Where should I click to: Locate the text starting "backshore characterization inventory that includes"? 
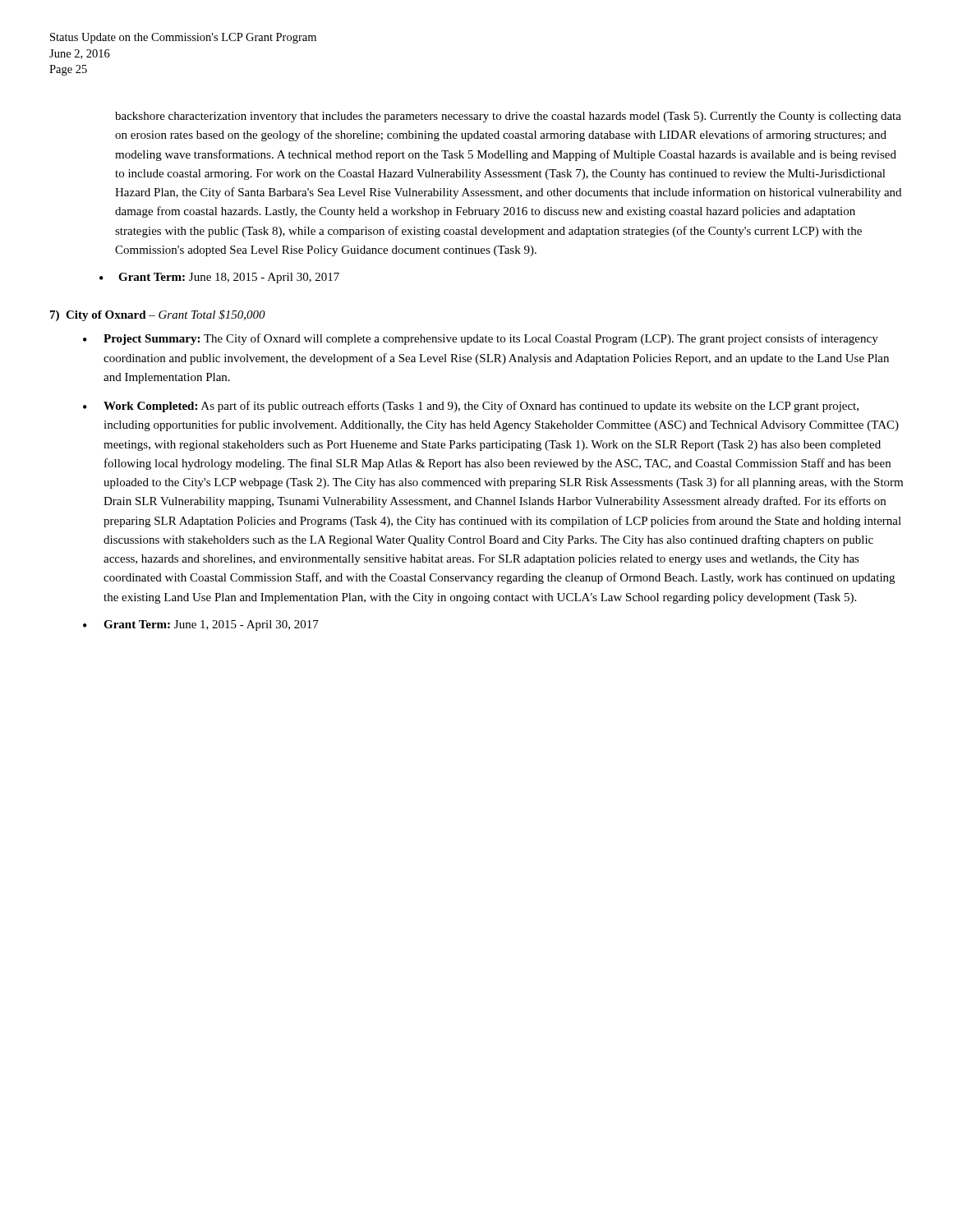tap(508, 183)
